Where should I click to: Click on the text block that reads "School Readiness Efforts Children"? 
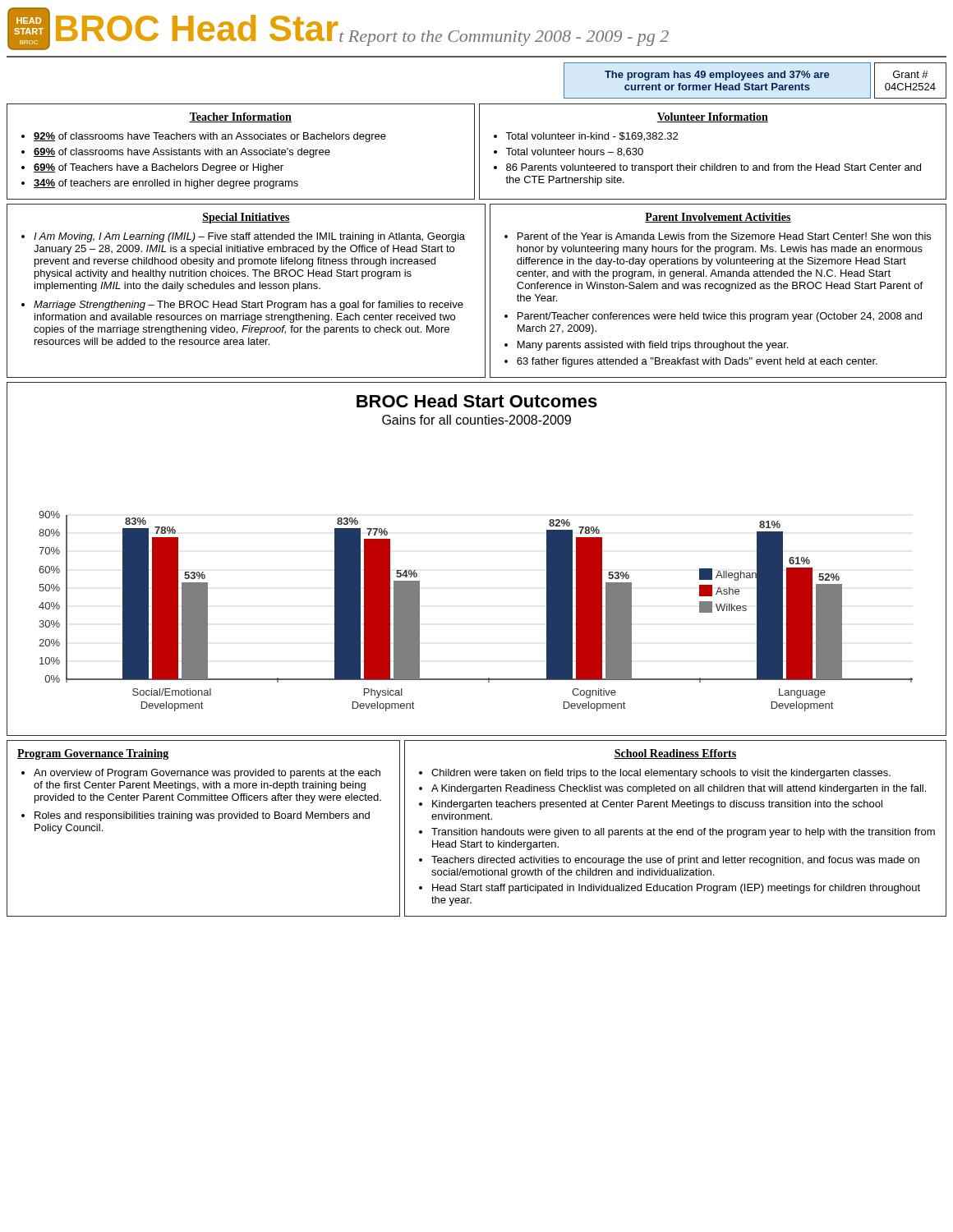[675, 827]
